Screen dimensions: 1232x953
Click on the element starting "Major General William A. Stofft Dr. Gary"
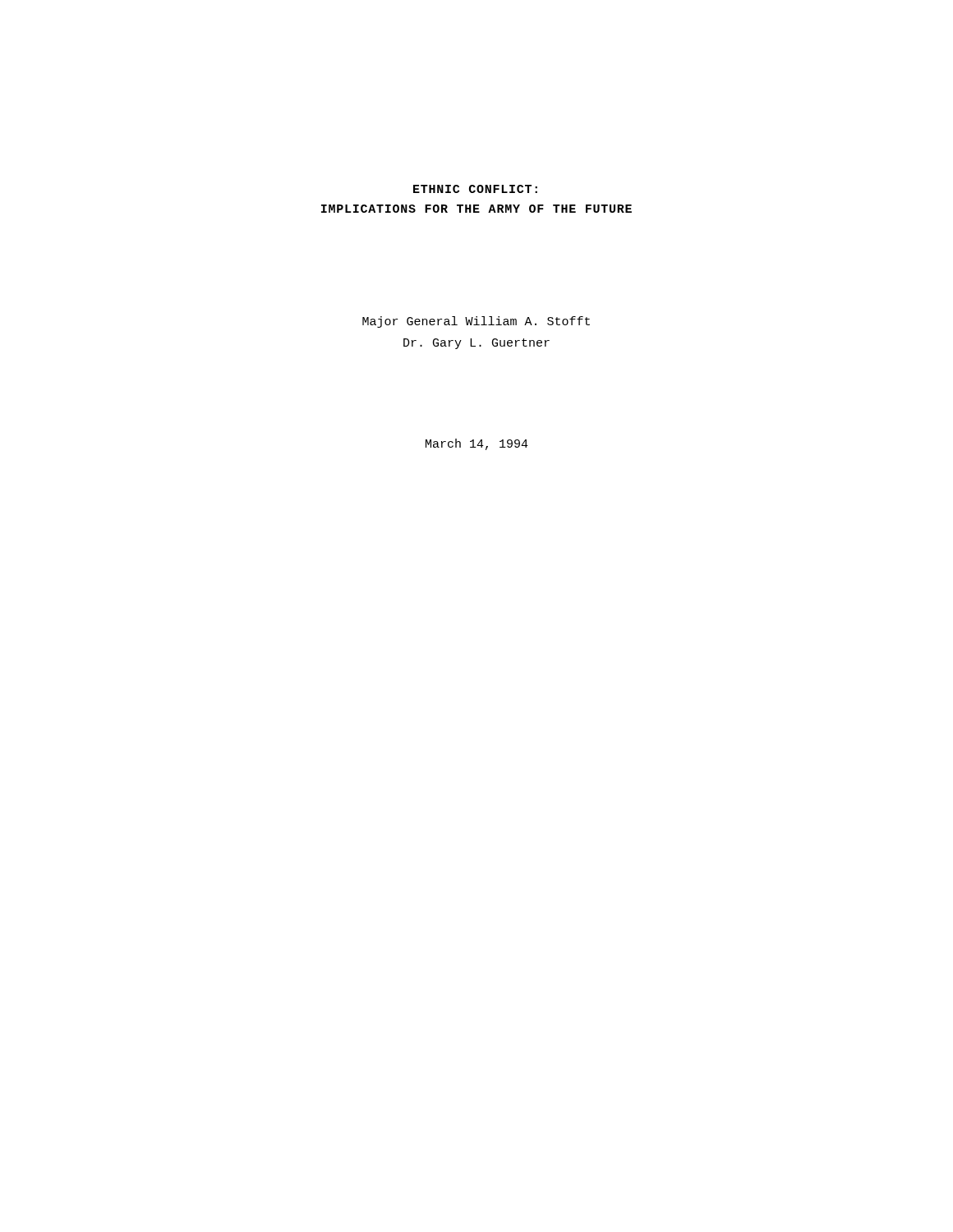click(476, 333)
